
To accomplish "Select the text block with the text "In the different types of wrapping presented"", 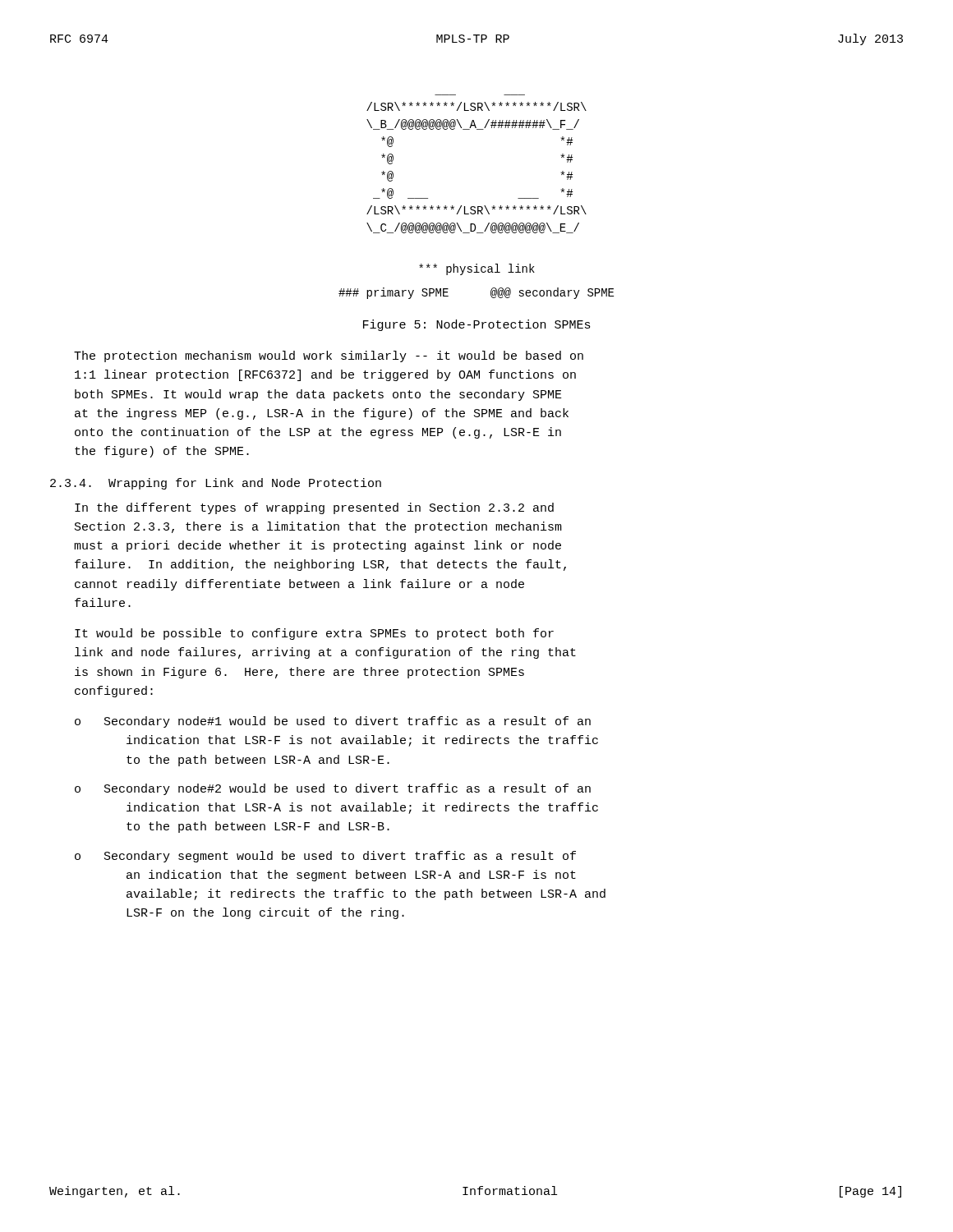I will [322, 556].
